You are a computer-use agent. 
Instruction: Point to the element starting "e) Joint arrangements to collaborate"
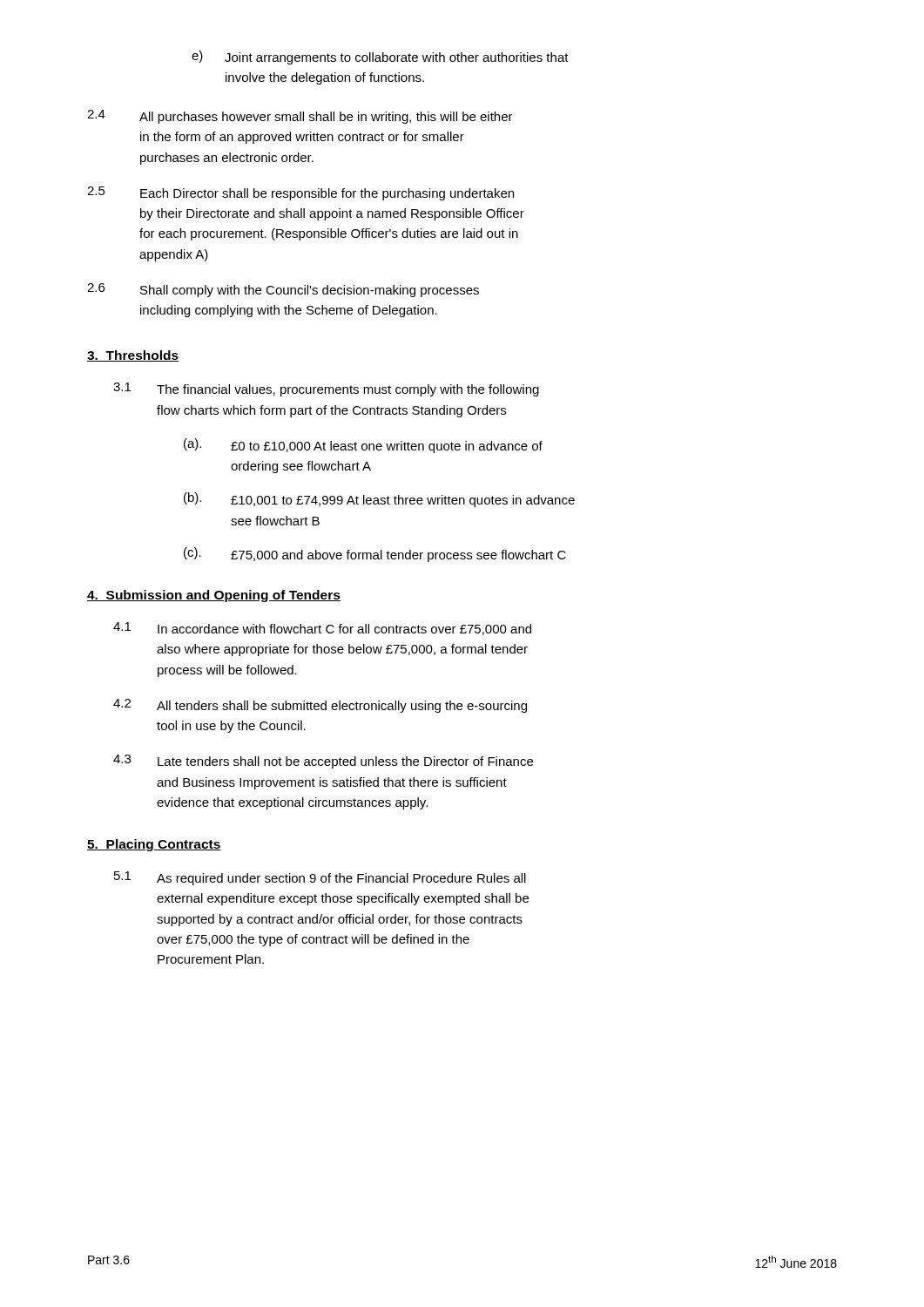click(380, 68)
